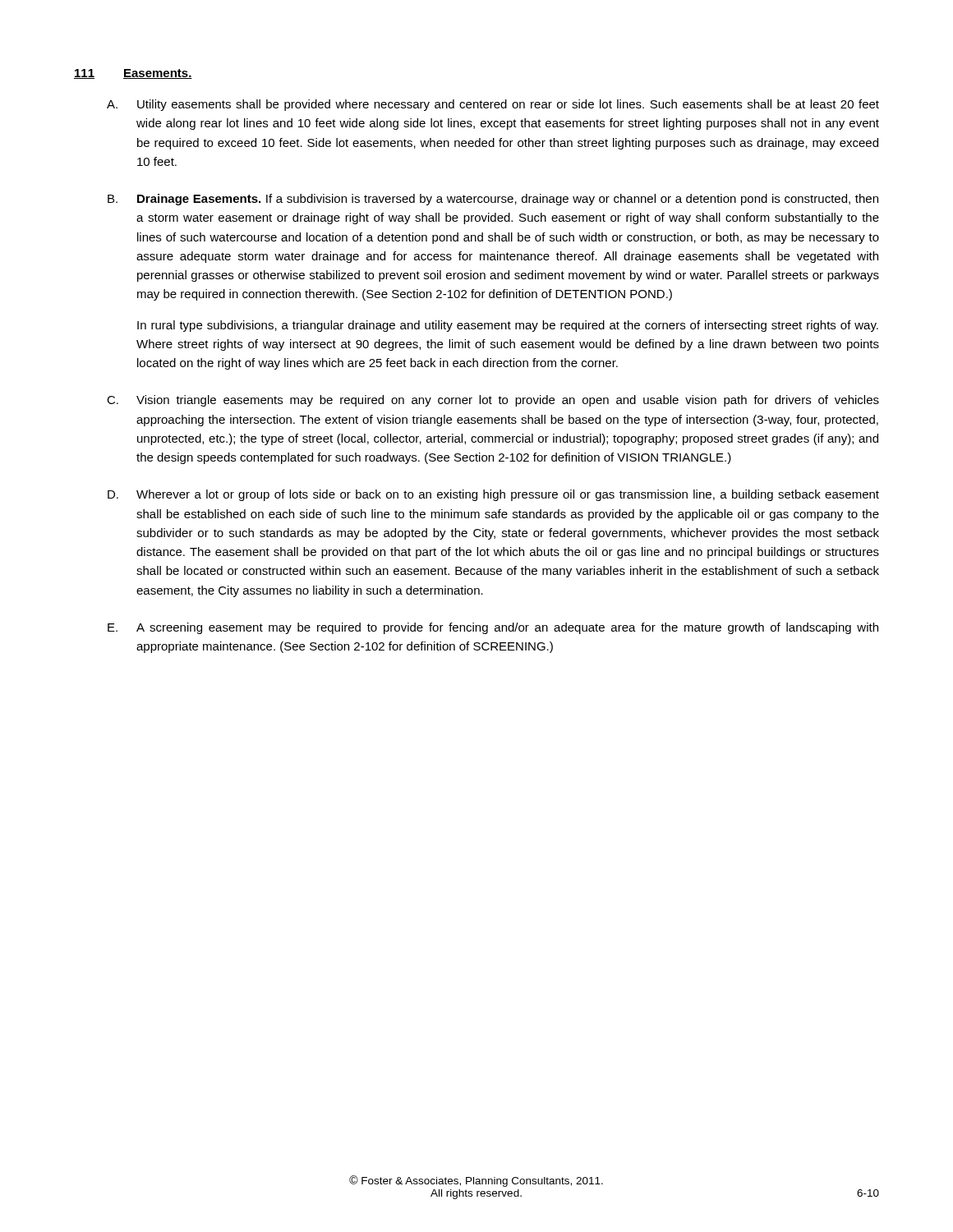Image resolution: width=953 pixels, height=1232 pixels.
Task: Click where it says "111 Easements."
Action: pyautogui.click(x=133, y=73)
